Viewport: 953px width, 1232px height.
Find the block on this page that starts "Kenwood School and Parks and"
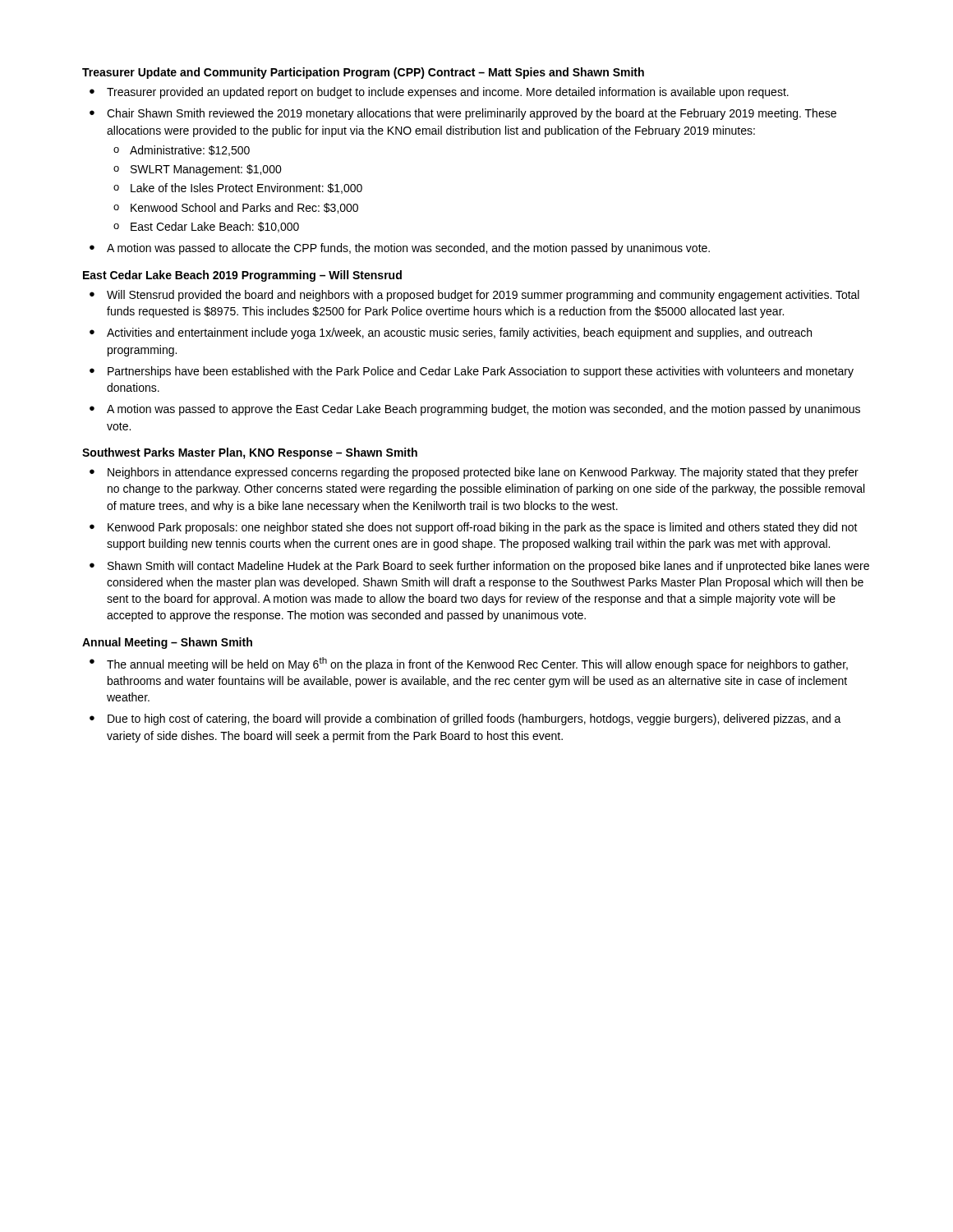(244, 208)
